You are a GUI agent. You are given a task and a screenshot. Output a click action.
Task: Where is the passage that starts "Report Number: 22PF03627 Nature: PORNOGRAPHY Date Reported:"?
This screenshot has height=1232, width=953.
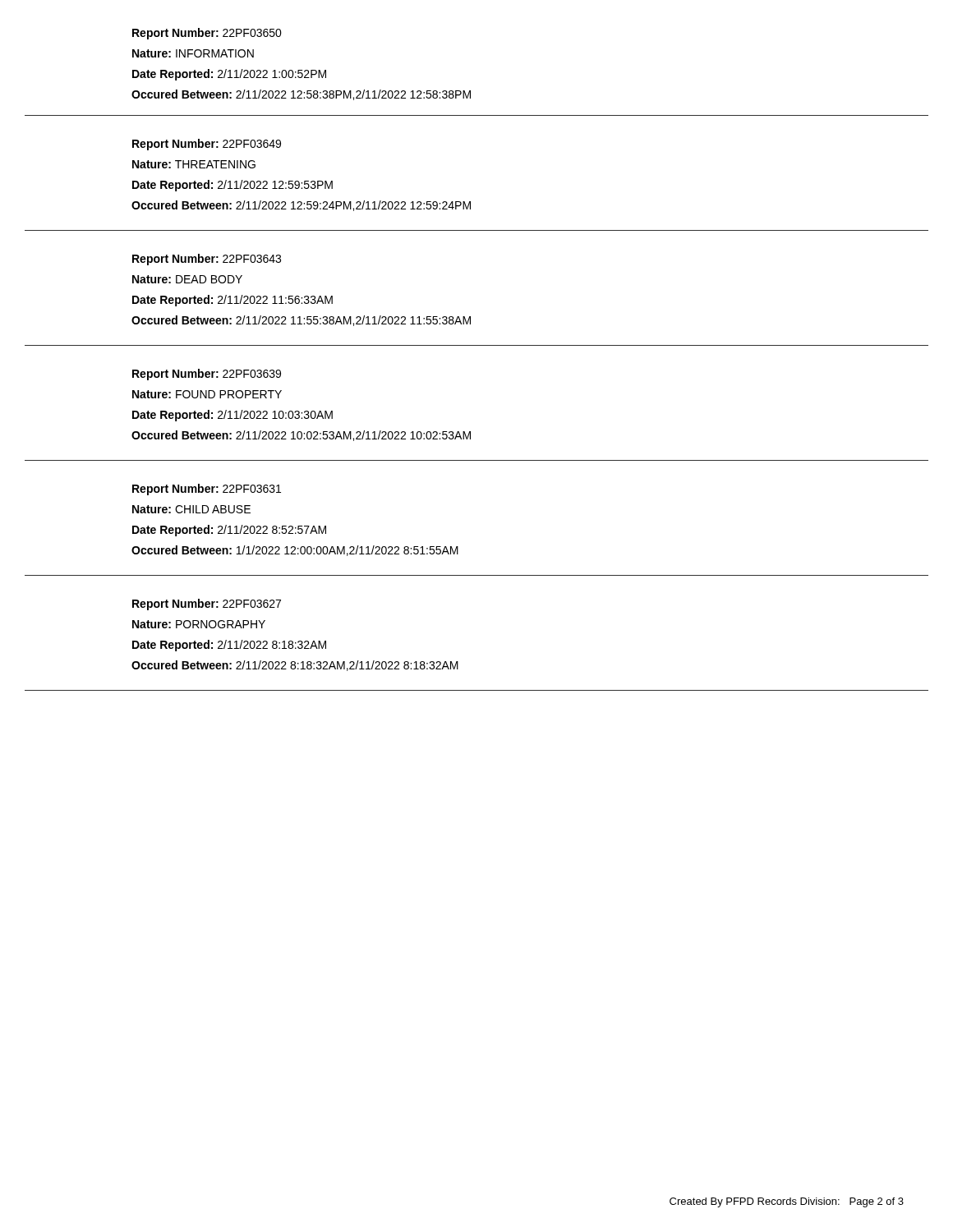pyautogui.click(x=207, y=605)
